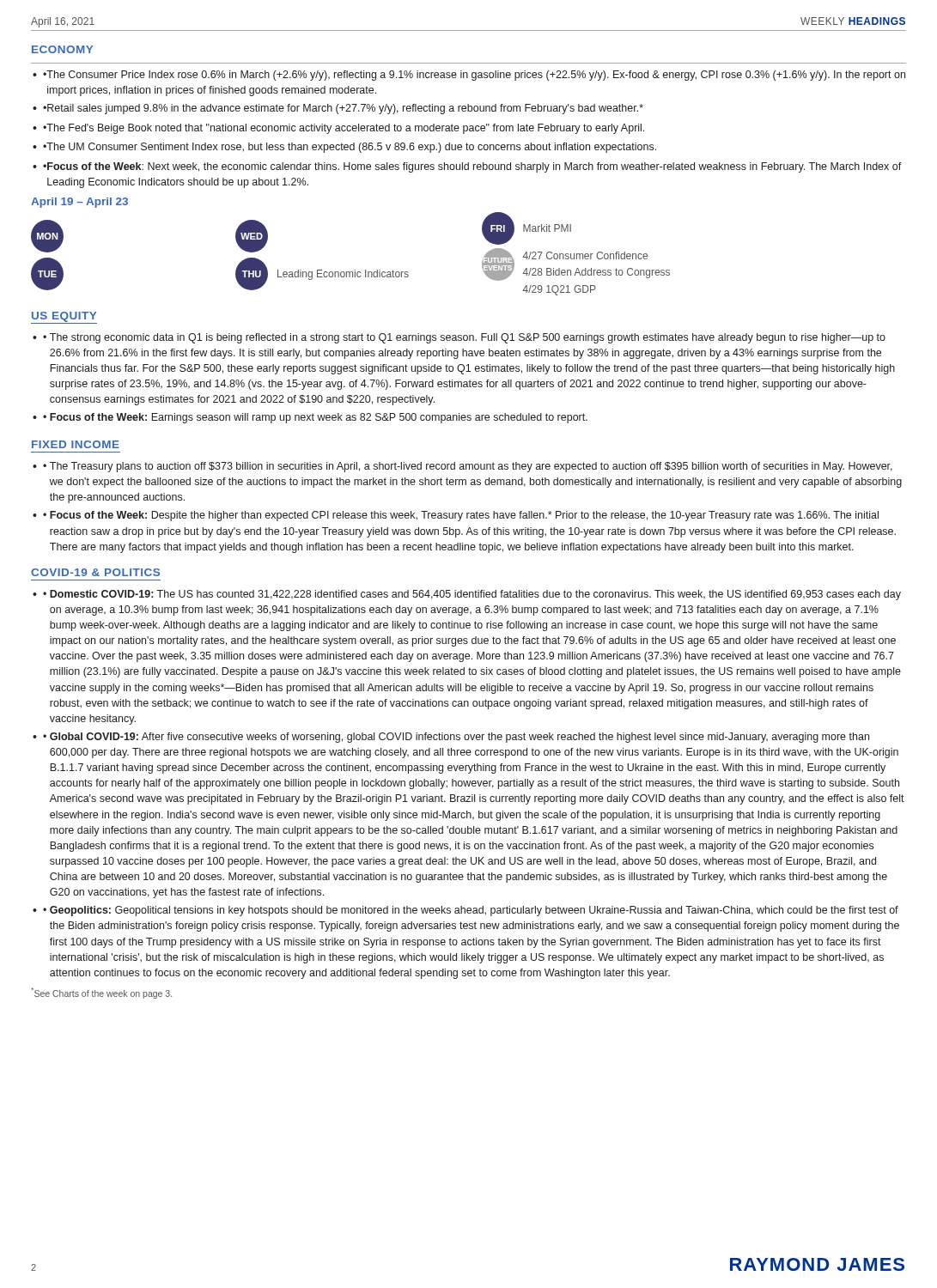937x1288 pixels.
Task: Locate the infographic
Action: click(468, 255)
